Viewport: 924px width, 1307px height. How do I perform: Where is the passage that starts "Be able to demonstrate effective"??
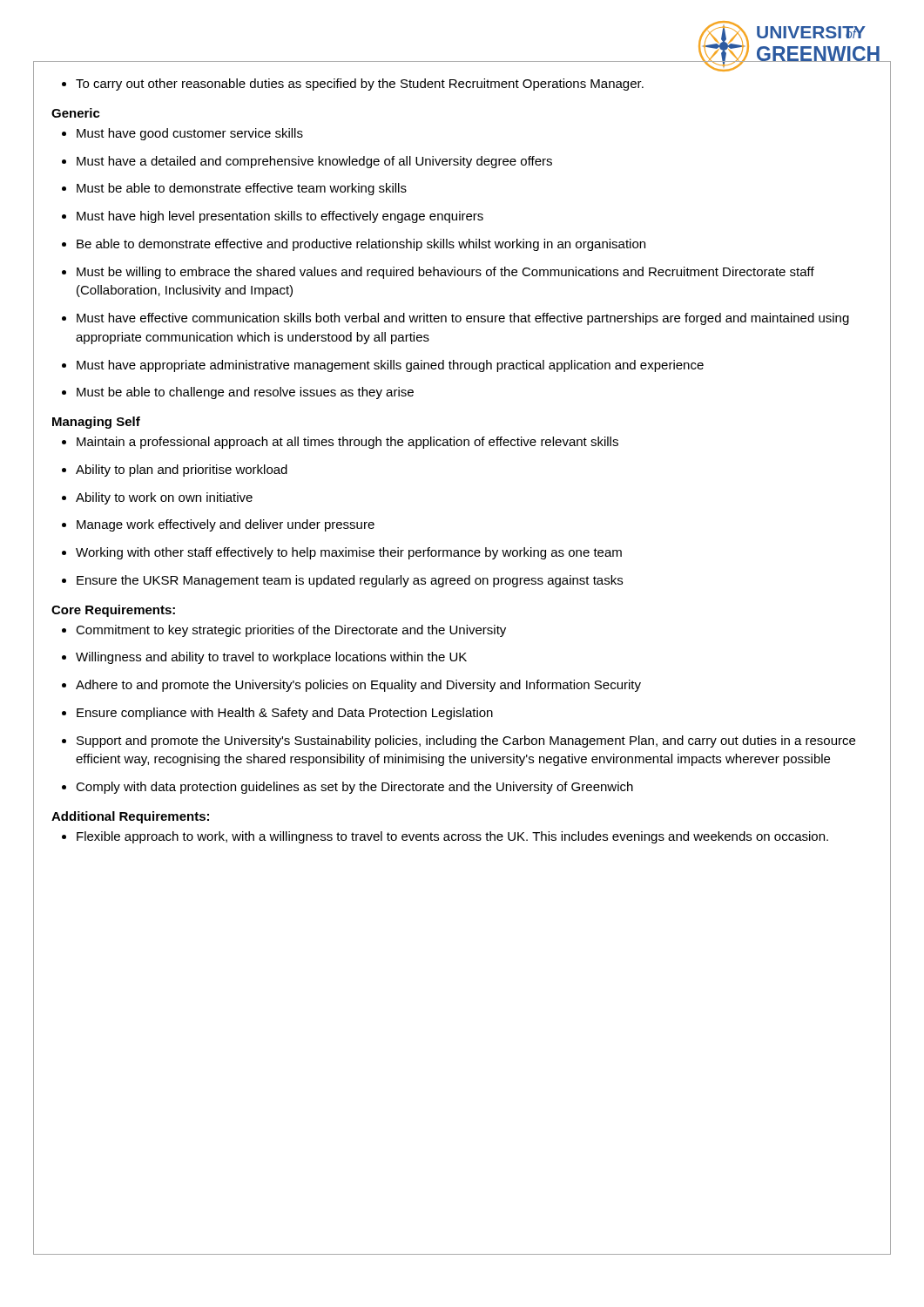tap(462, 244)
